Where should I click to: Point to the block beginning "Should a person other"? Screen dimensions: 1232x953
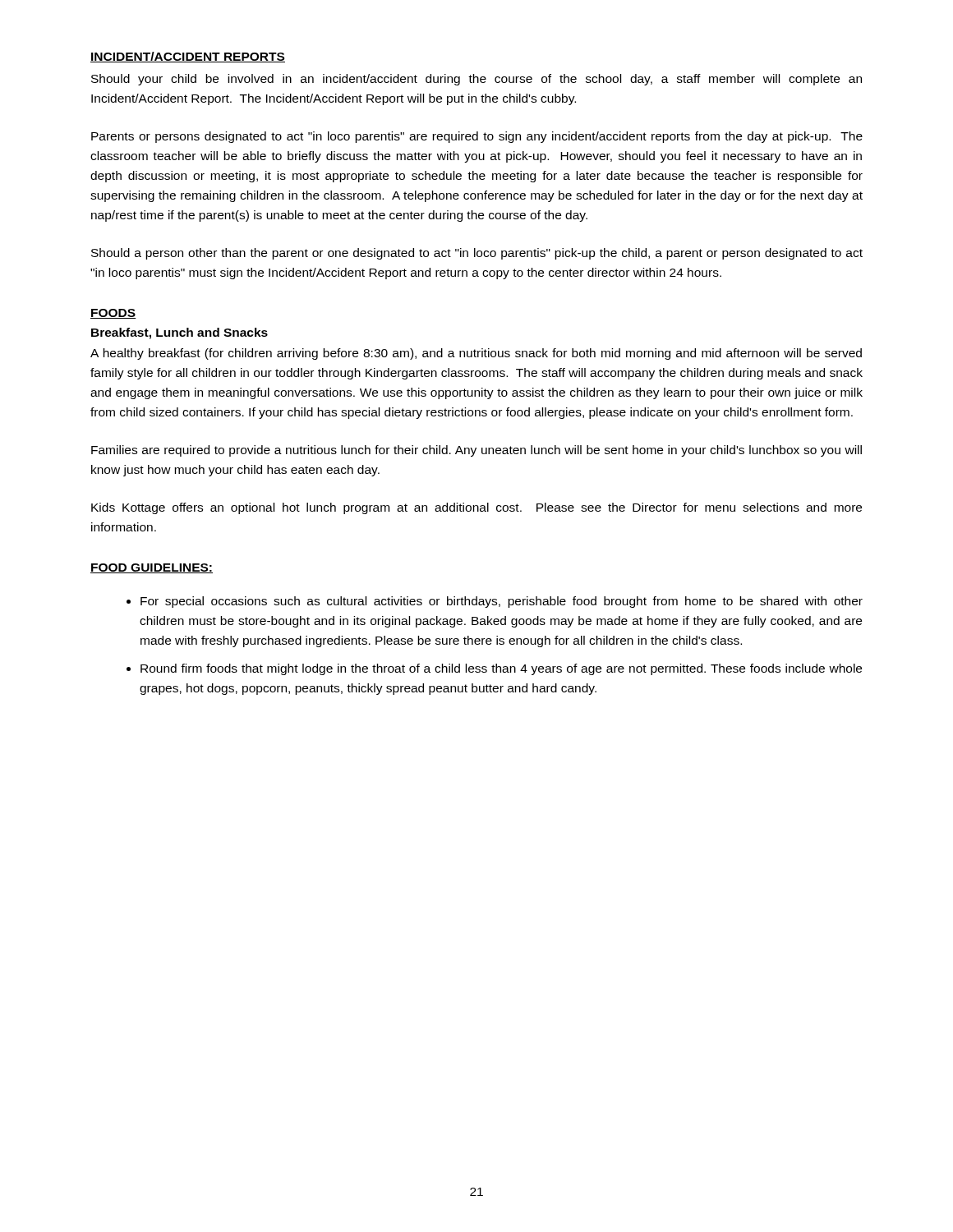point(476,263)
